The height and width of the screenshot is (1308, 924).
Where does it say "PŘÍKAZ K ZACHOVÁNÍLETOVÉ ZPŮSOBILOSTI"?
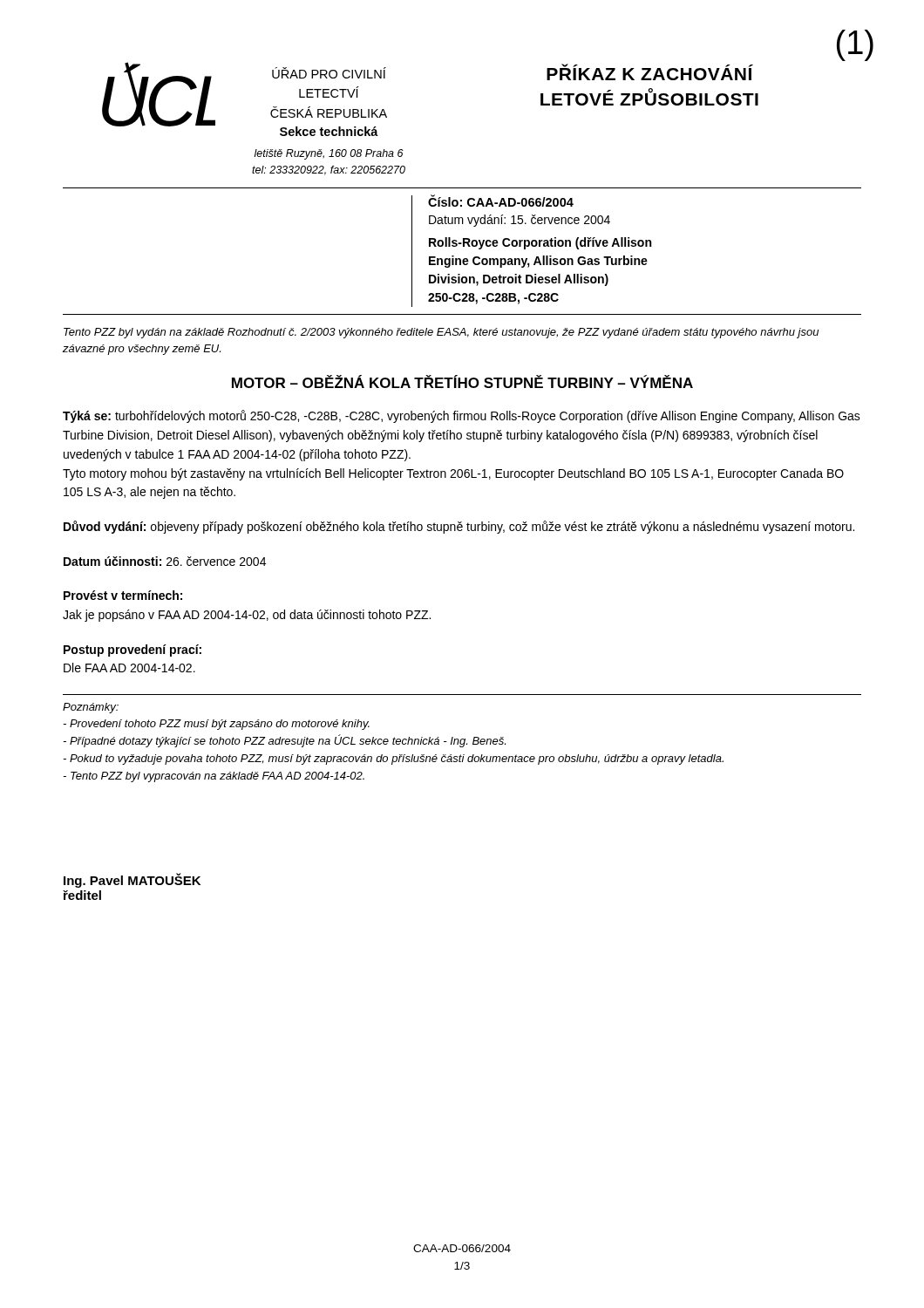(649, 87)
